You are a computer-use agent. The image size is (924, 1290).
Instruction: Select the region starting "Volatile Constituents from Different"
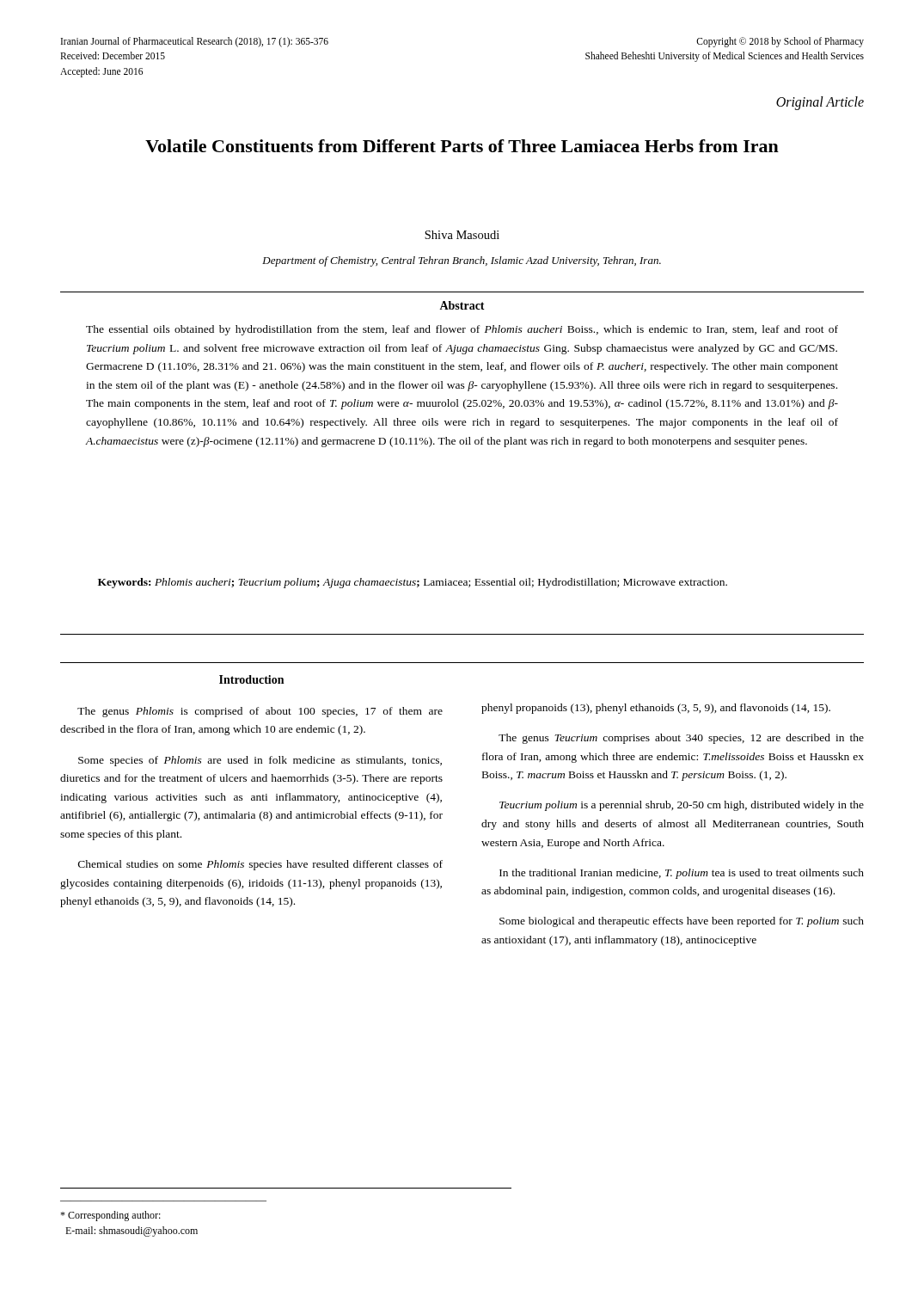(x=462, y=146)
